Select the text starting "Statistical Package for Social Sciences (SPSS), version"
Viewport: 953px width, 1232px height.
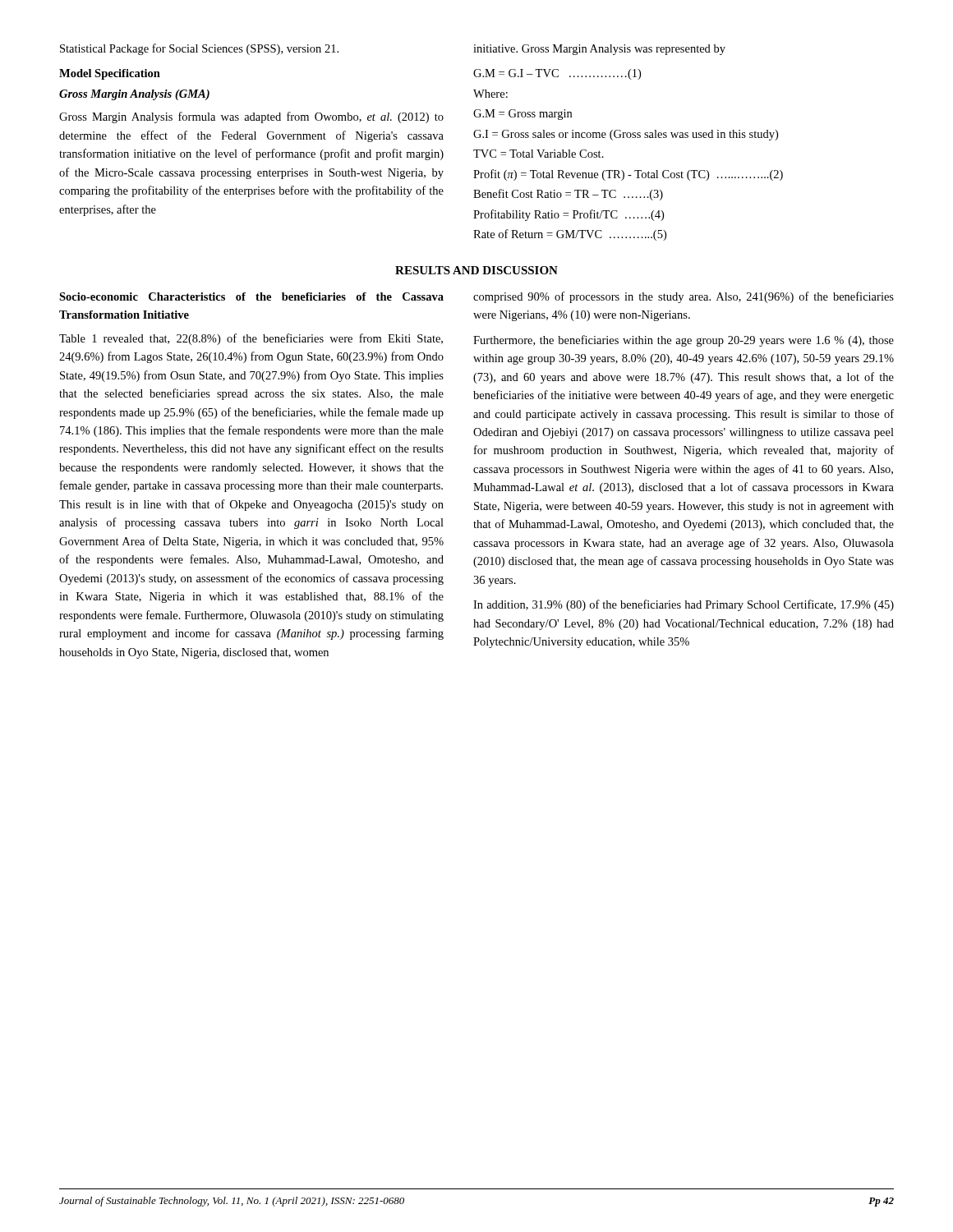click(251, 49)
